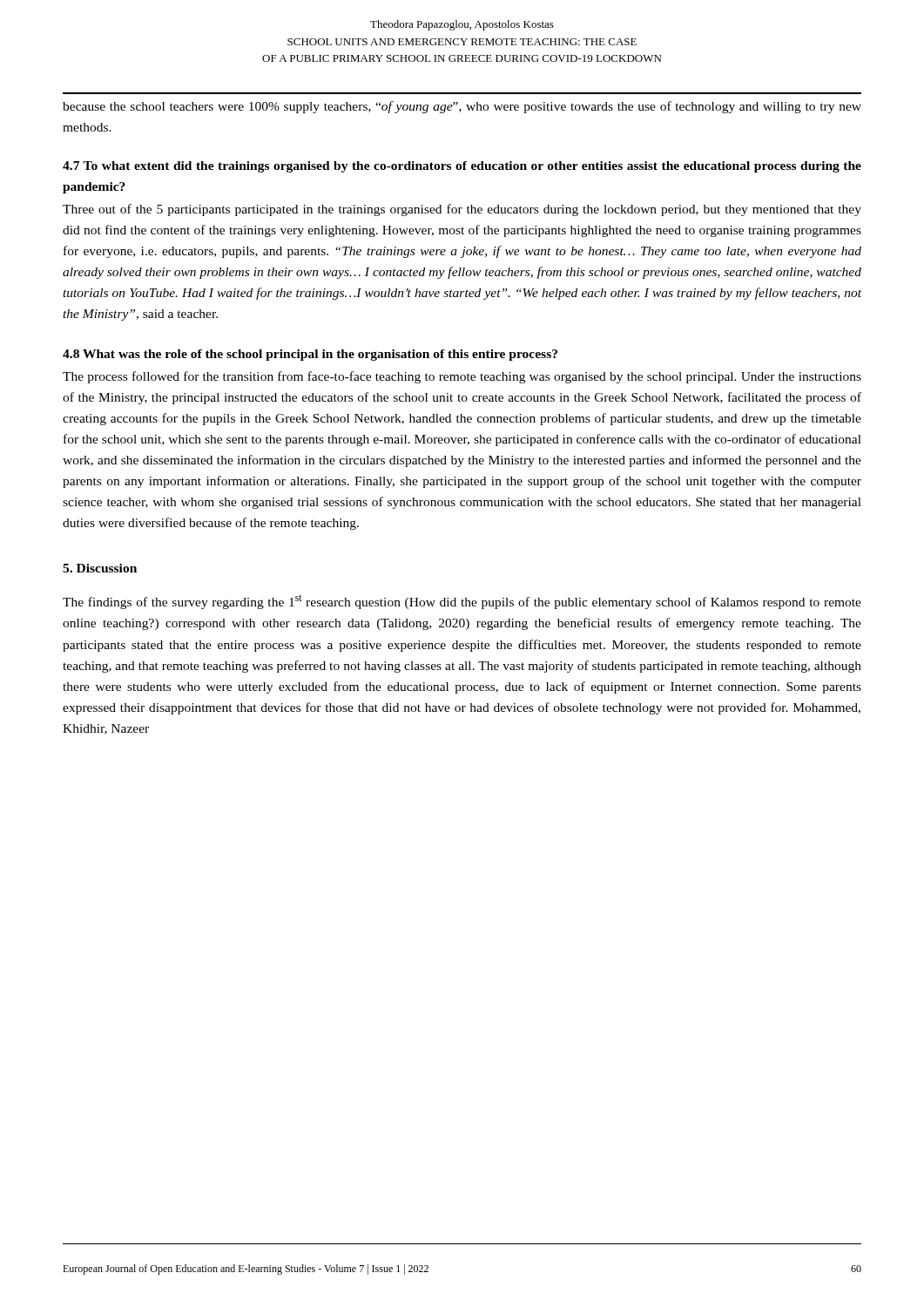Click on the section header containing "5. Discussion"
Viewport: 924px width, 1307px height.
pos(100,568)
